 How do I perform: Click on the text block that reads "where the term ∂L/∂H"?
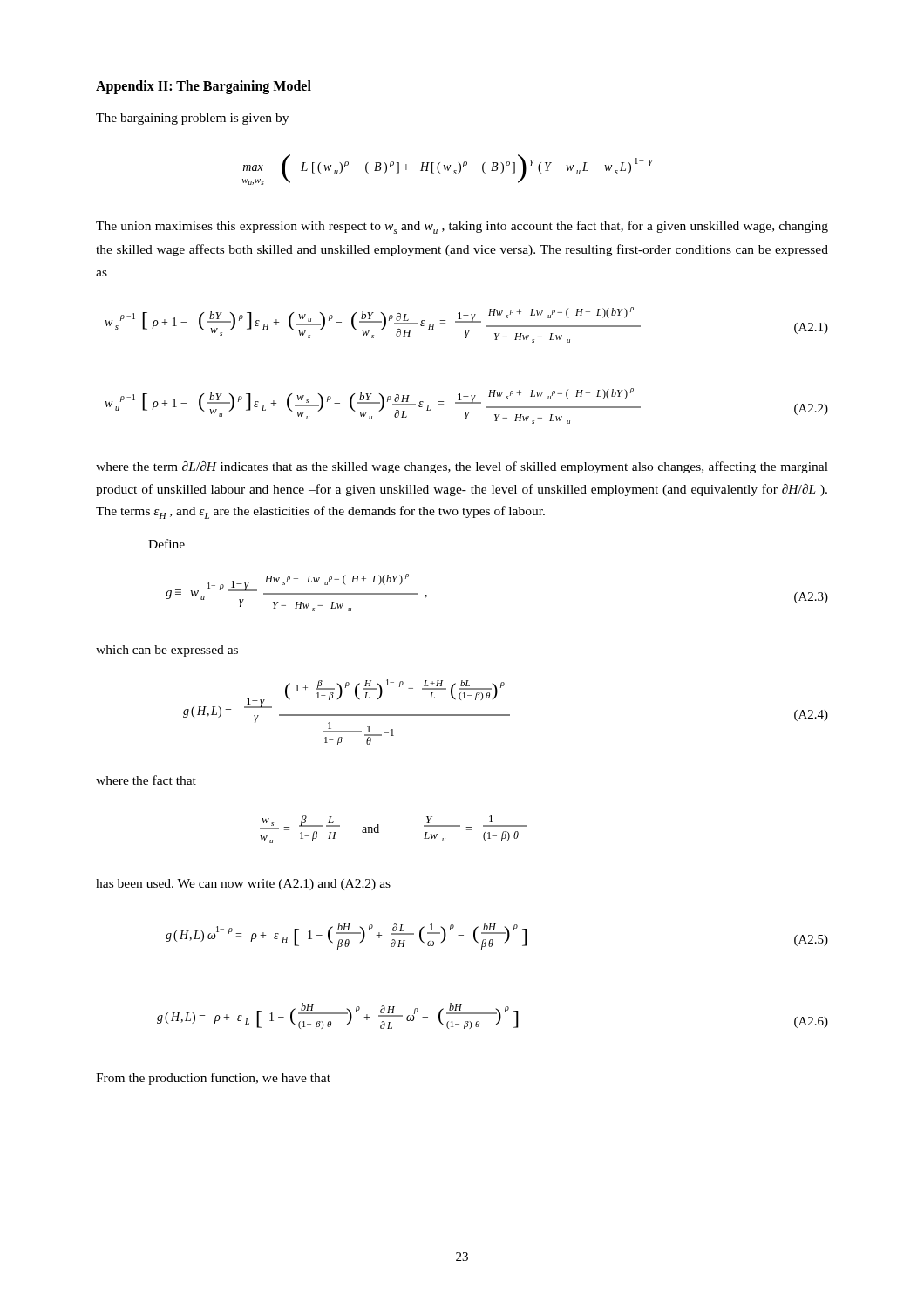462,490
